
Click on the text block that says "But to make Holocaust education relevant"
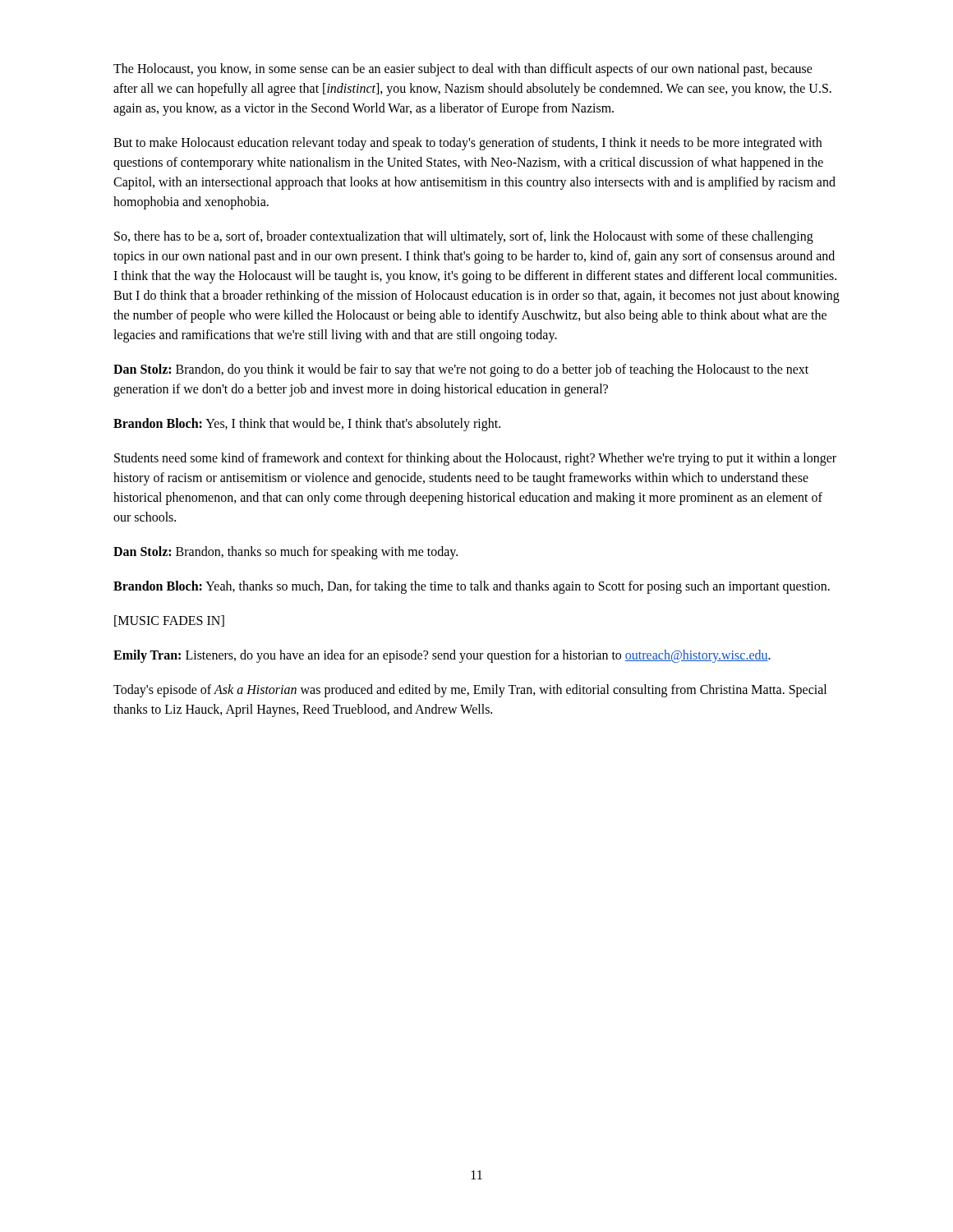[x=476, y=172]
